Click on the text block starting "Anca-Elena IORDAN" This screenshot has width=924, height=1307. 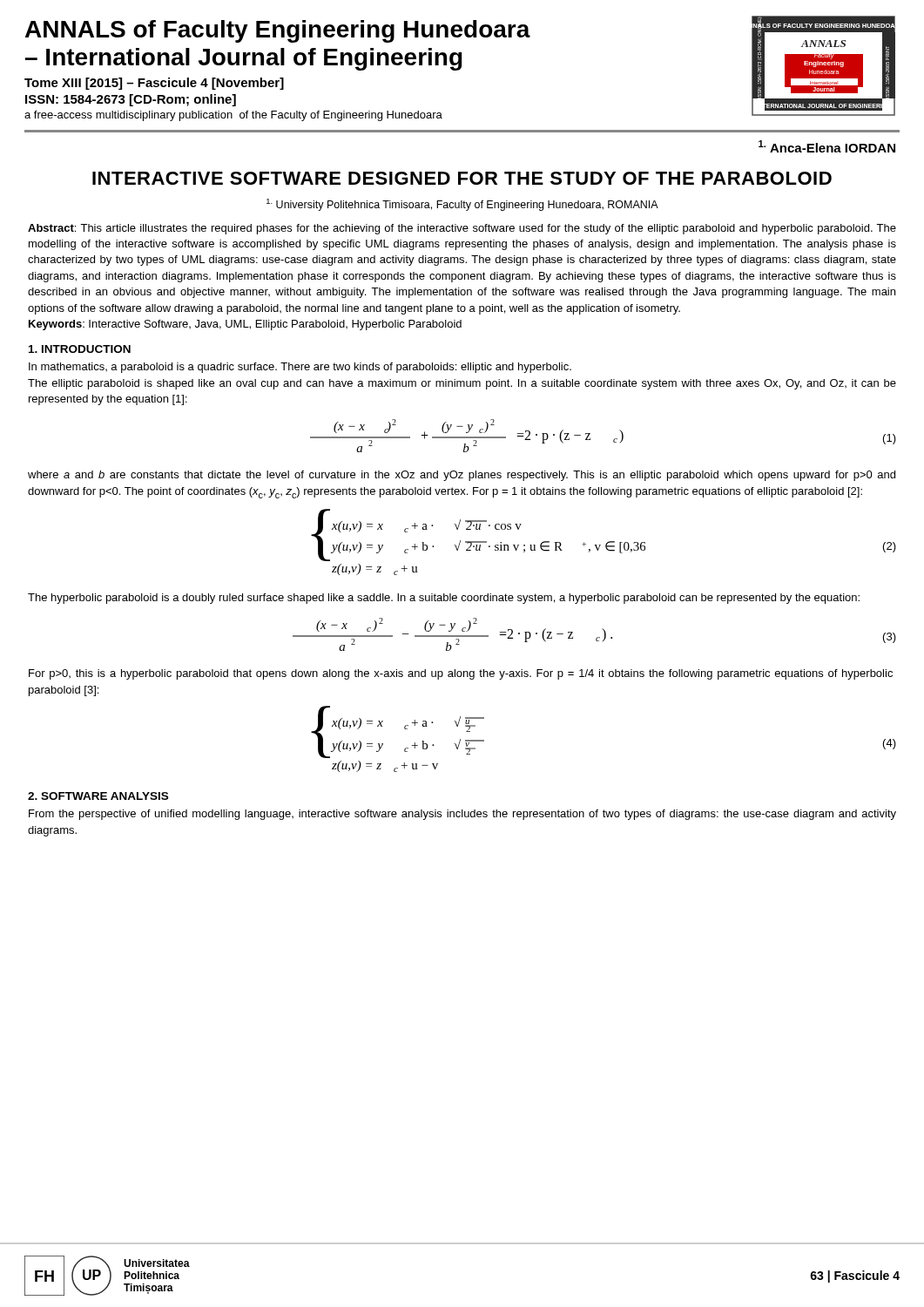827,147
